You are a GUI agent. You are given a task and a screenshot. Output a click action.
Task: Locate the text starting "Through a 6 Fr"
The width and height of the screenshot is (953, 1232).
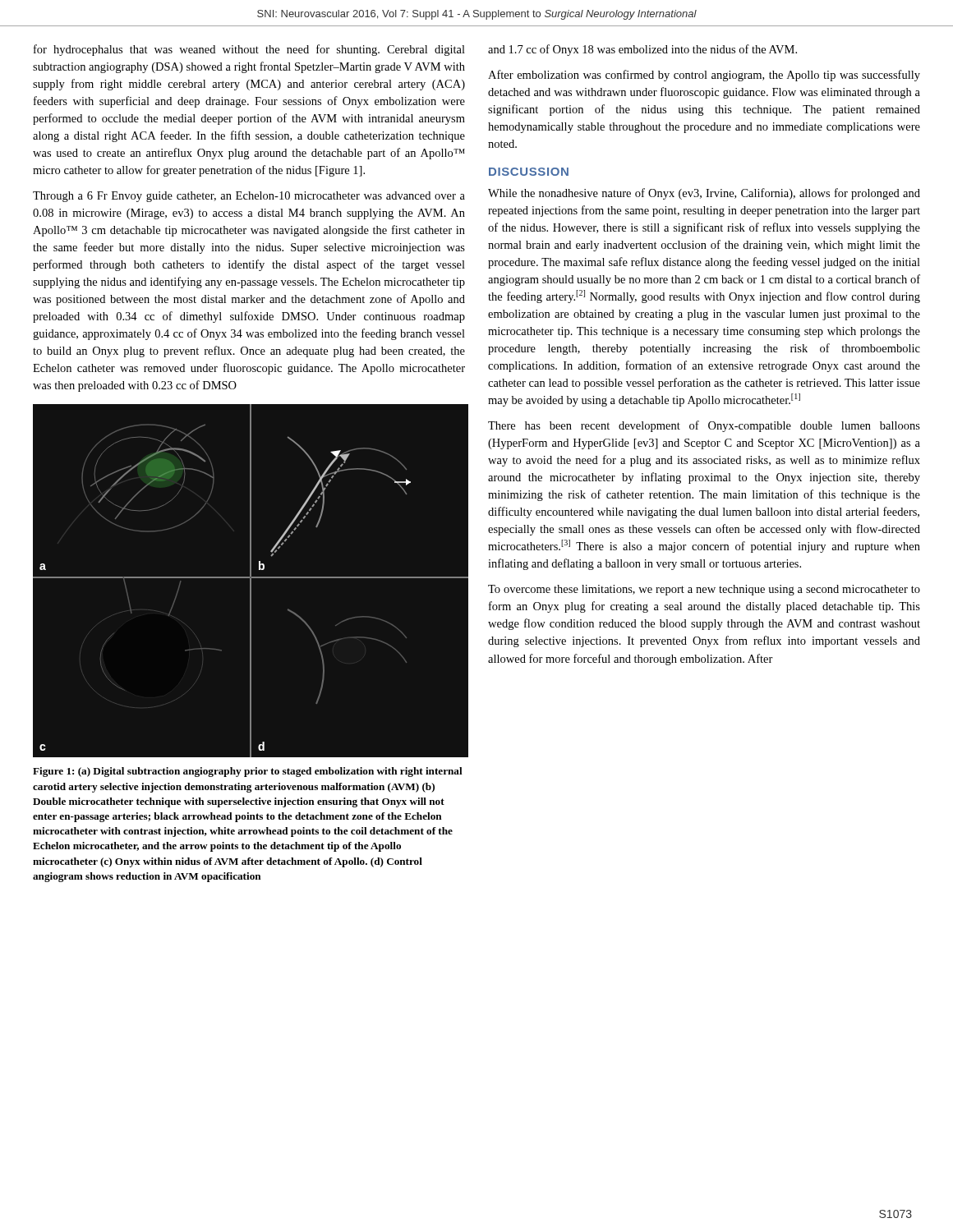pos(249,291)
